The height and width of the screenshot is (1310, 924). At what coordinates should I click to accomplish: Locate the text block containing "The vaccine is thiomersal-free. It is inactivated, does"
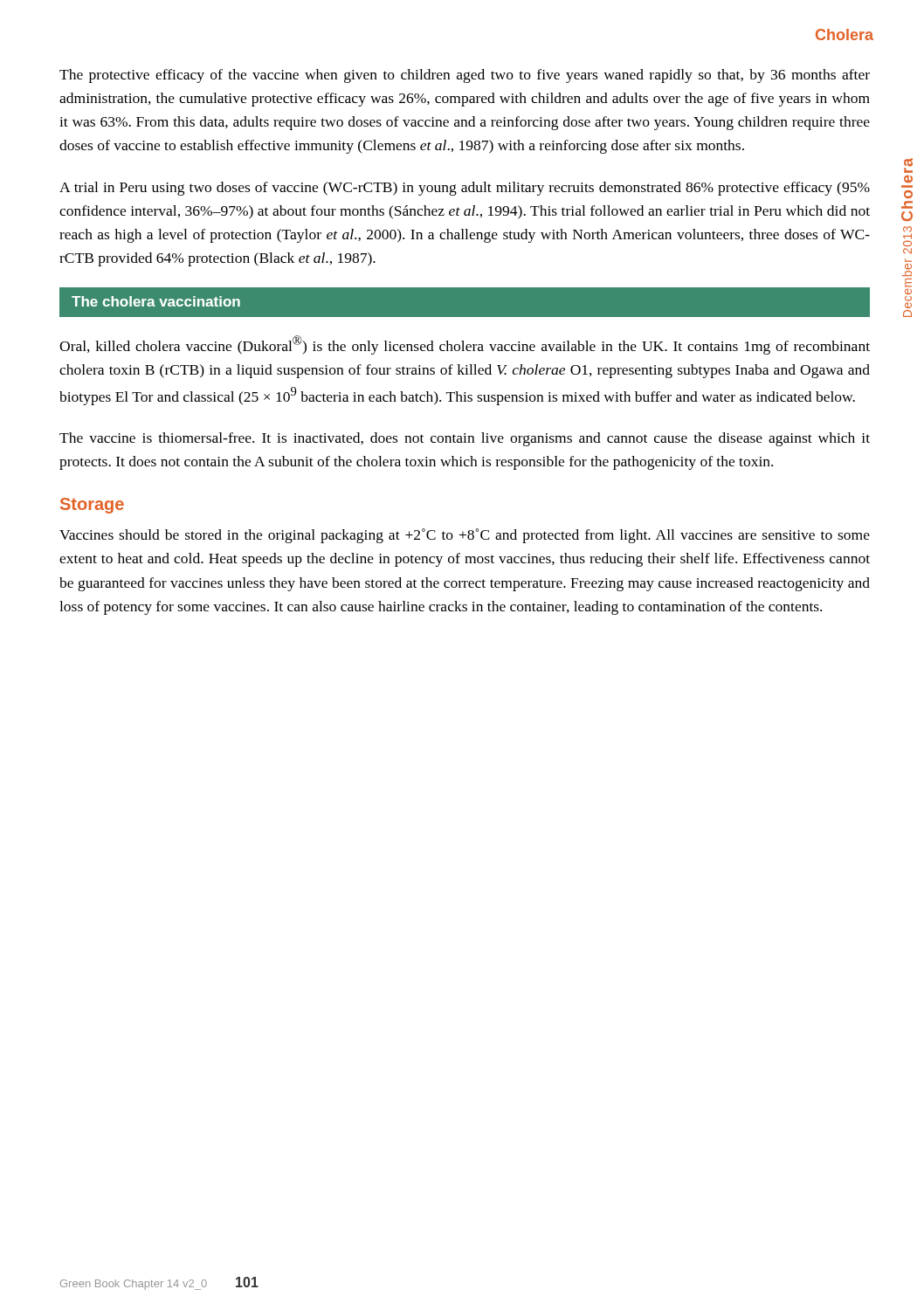[465, 449]
